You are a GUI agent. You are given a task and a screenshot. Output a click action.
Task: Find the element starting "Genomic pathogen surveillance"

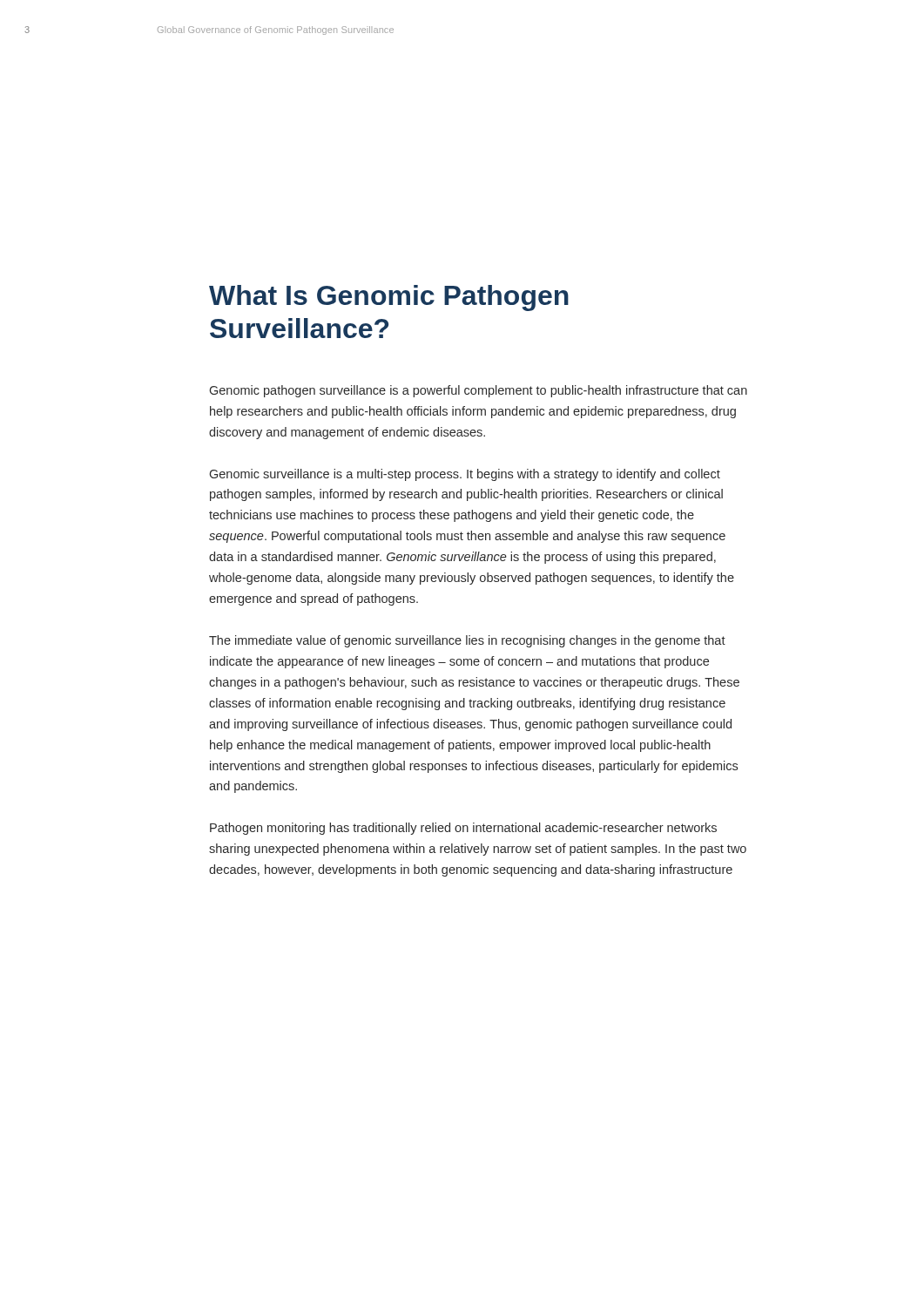(x=479, y=412)
